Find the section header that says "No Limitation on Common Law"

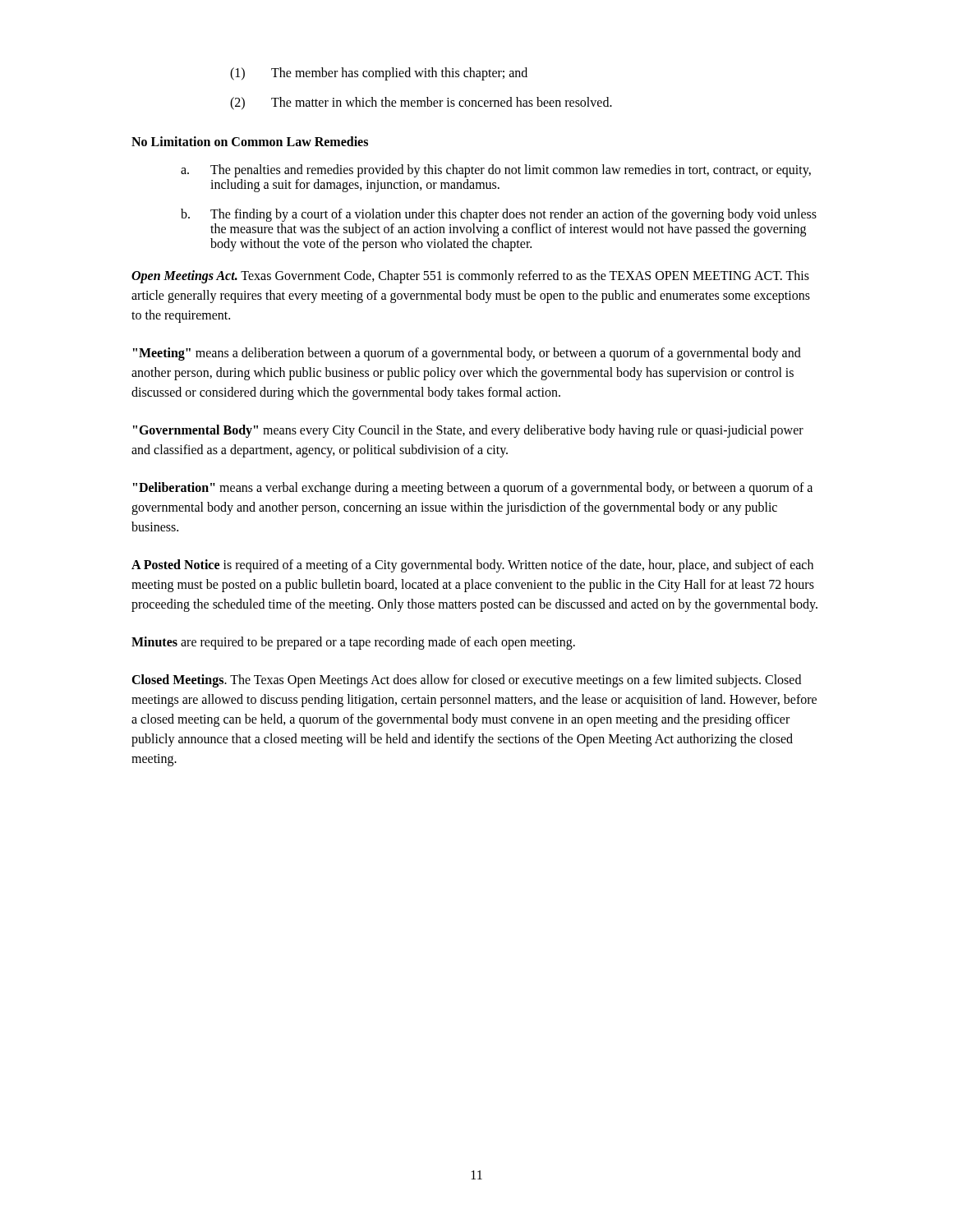click(x=250, y=142)
